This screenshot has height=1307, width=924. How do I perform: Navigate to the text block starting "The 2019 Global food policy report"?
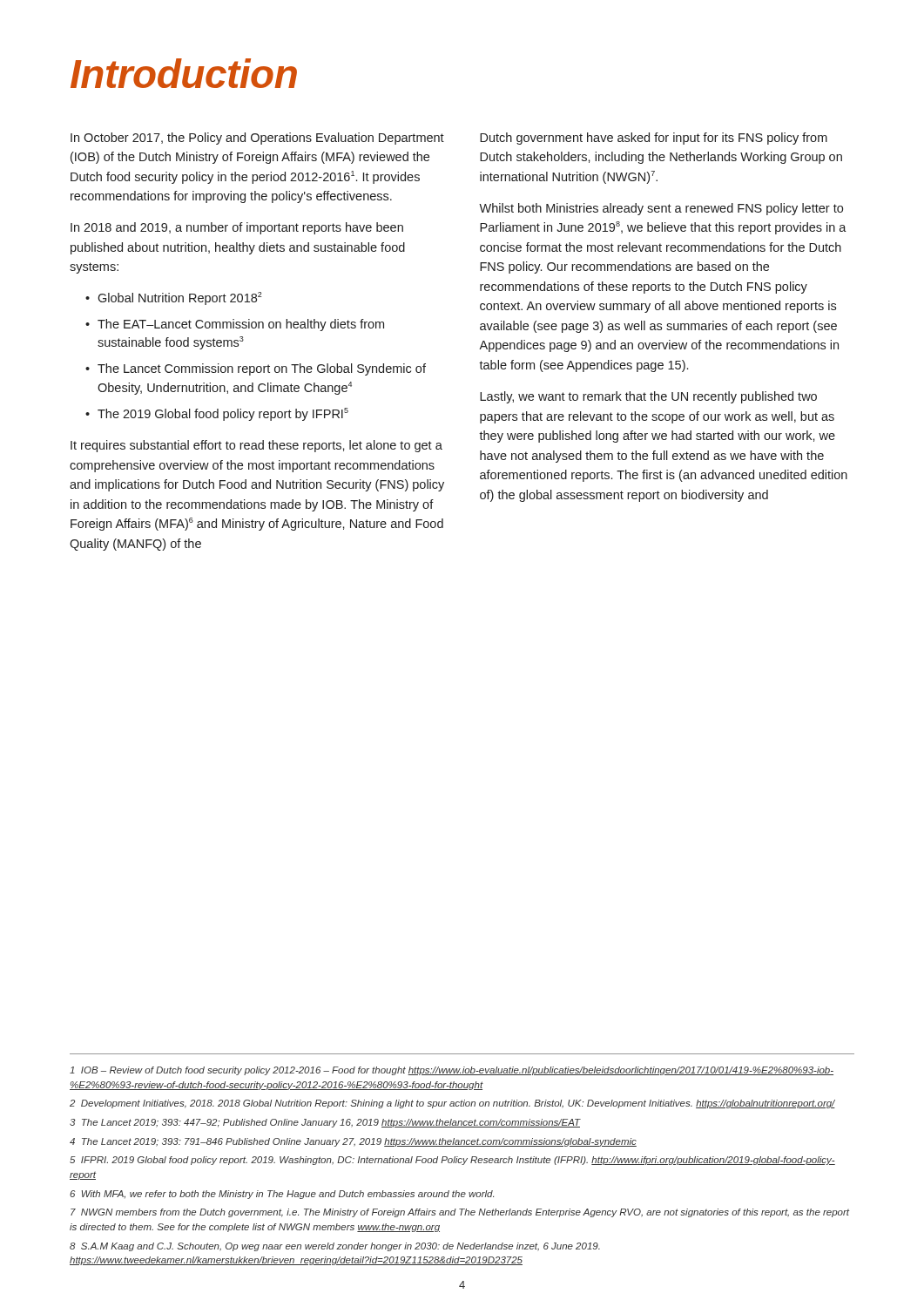pyautogui.click(x=223, y=413)
